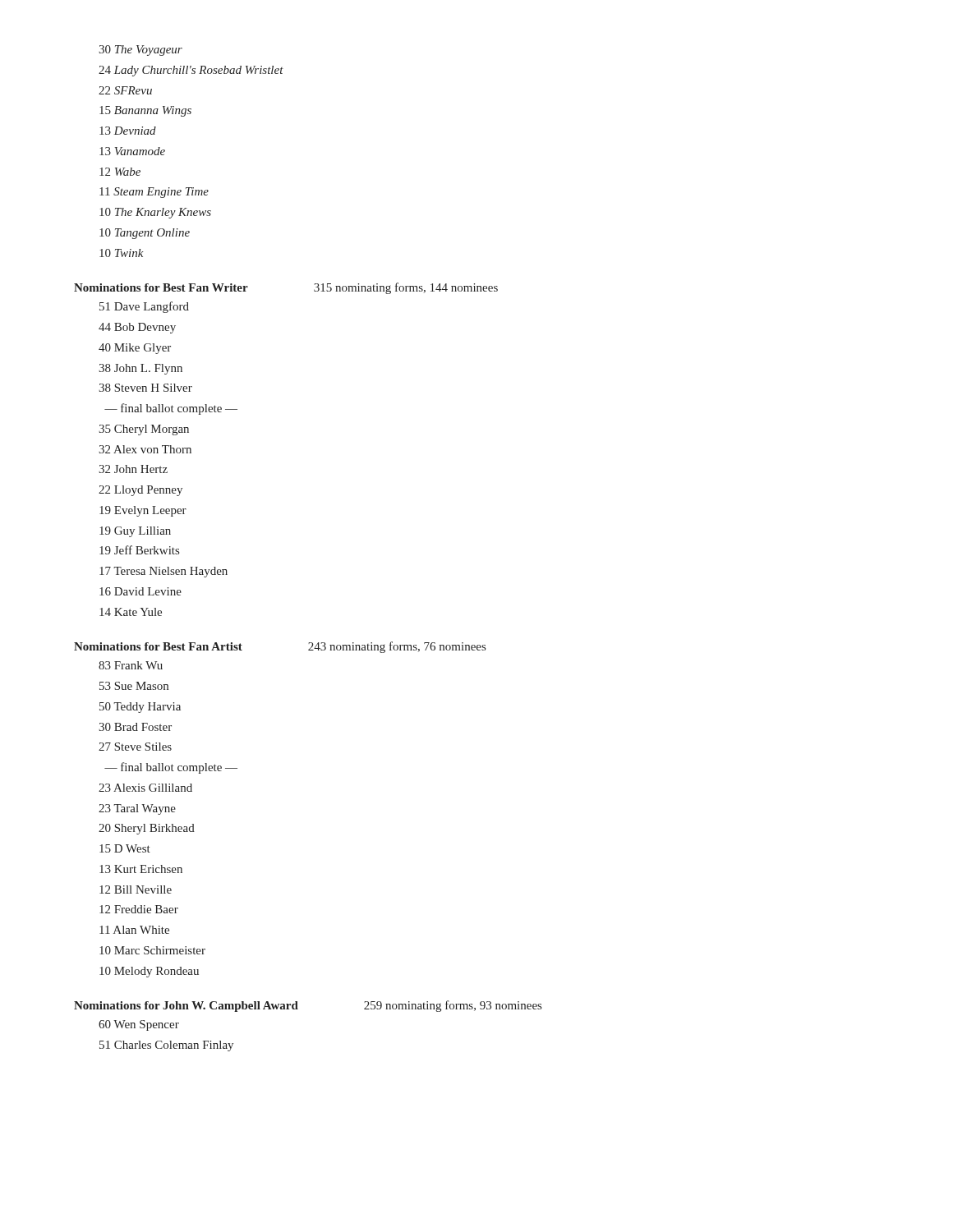Point to the text starting "259 nominating forms, 93 nominees"
Viewport: 953px width, 1232px height.
click(453, 1005)
